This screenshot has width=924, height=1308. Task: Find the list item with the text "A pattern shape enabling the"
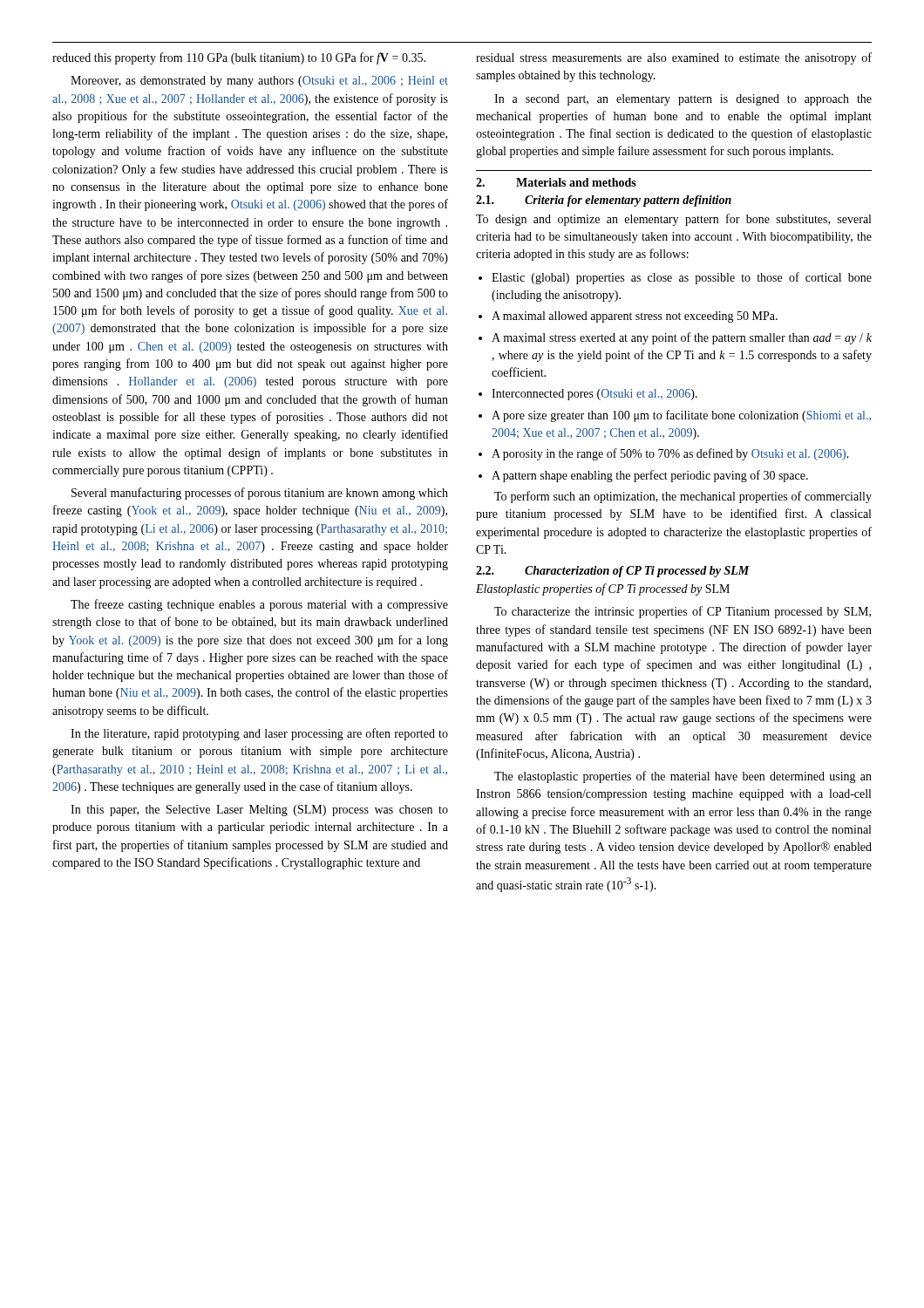coord(674,476)
